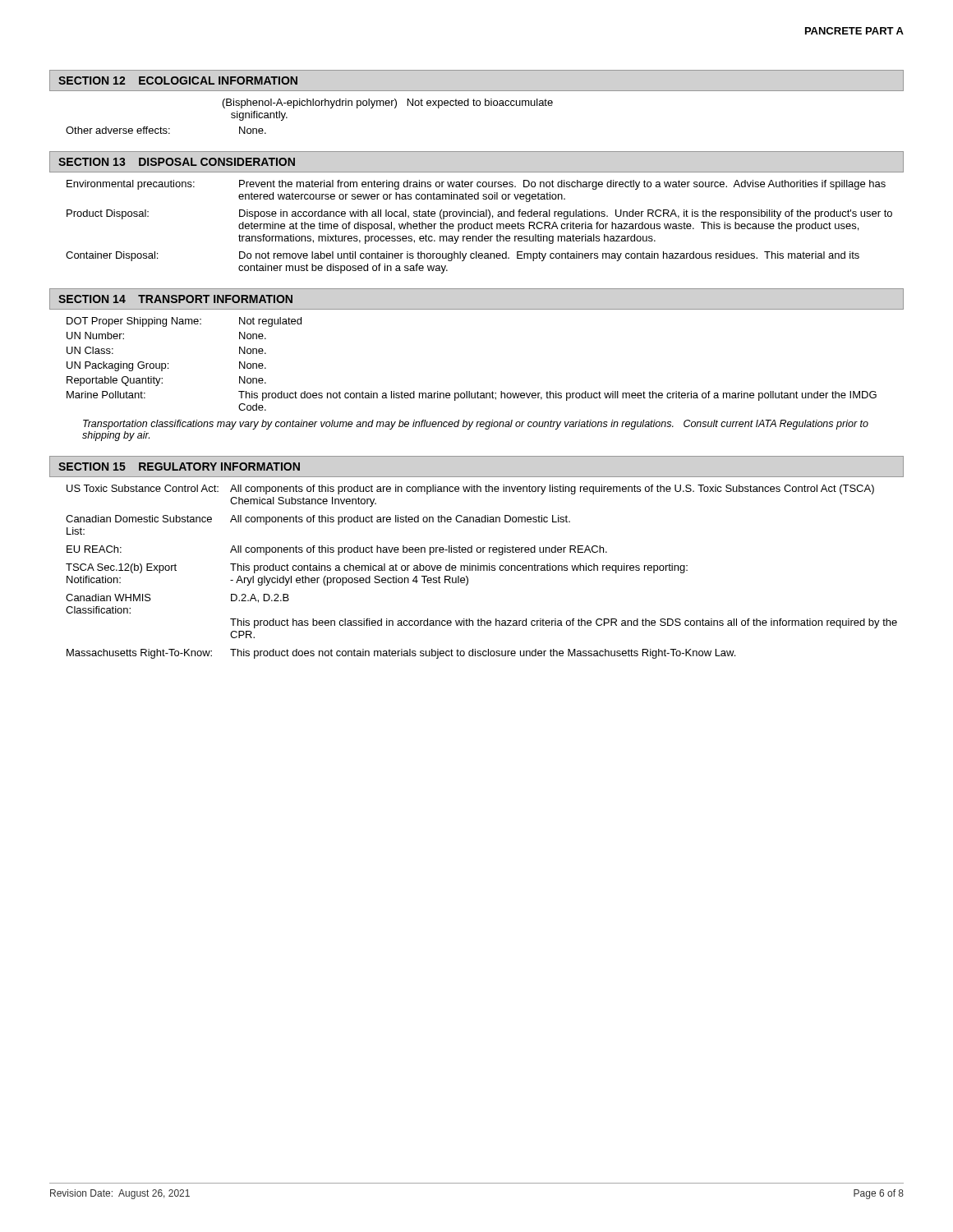Find the region starting "Reportable Quantity: None."
Viewport: 953px width, 1232px height.
(476, 380)
